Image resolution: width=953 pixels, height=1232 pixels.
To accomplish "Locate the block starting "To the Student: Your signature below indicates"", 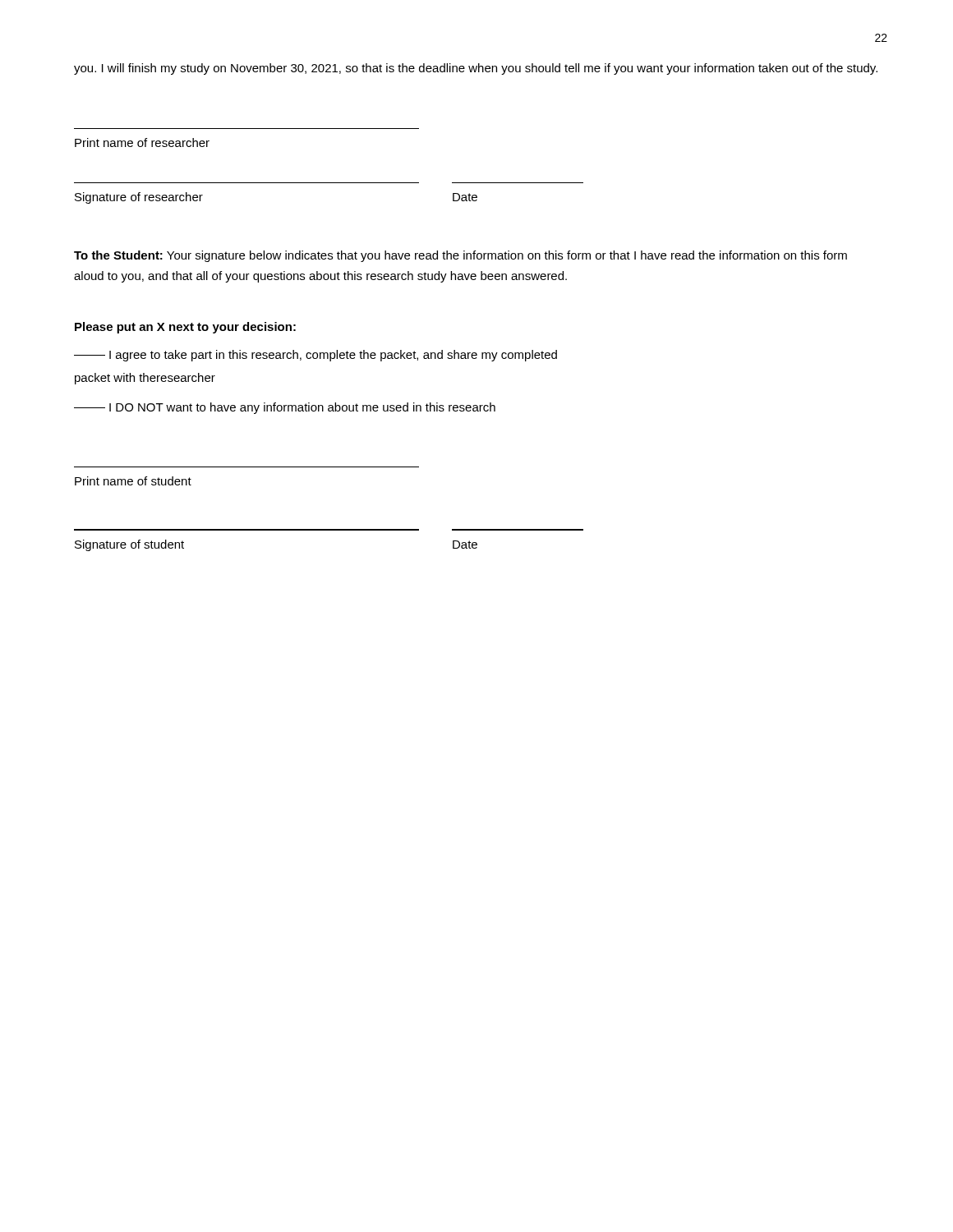I will point(461,265).
